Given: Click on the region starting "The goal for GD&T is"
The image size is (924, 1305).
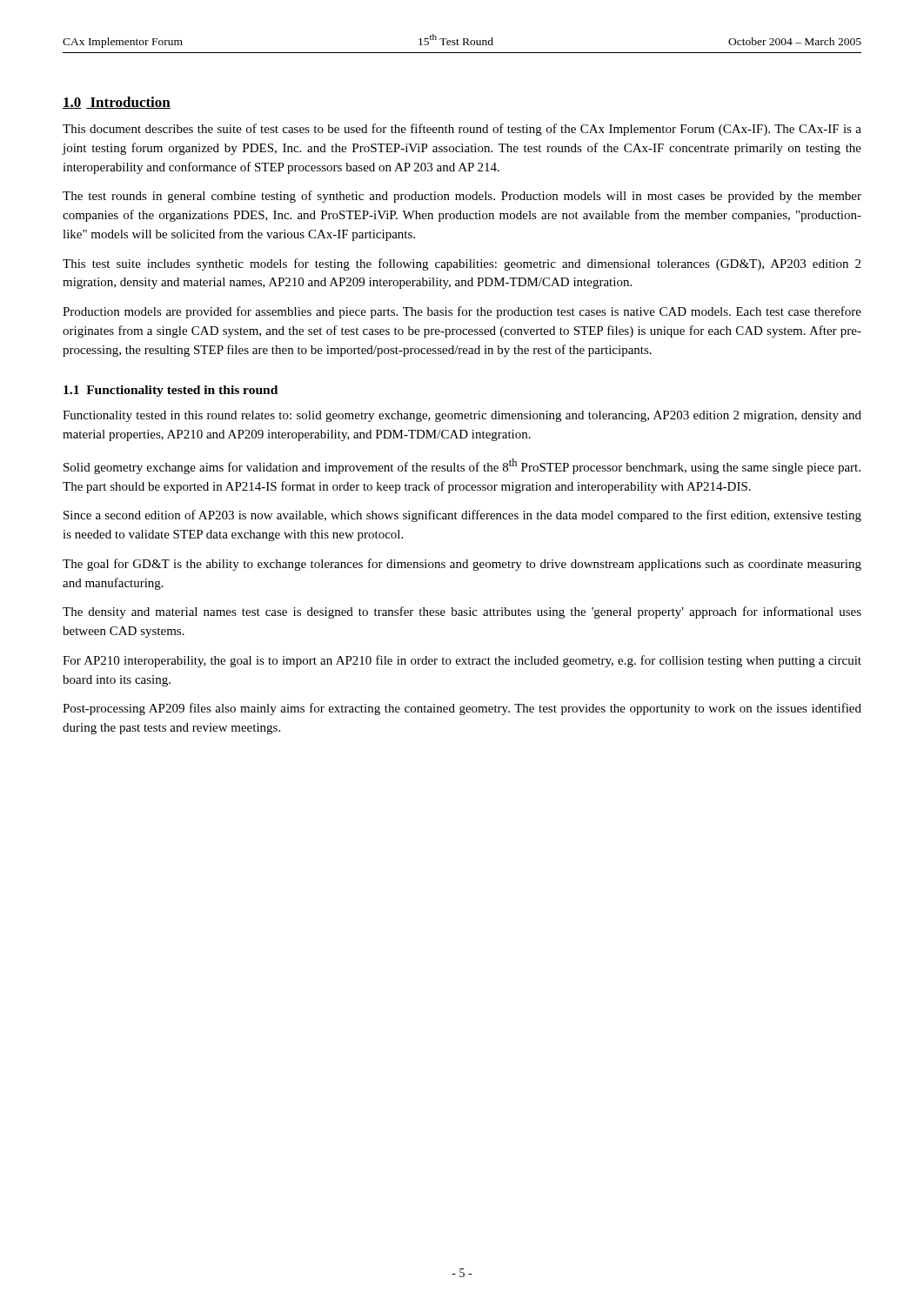Looking at the screenshot, I should [x=462, y=574].
